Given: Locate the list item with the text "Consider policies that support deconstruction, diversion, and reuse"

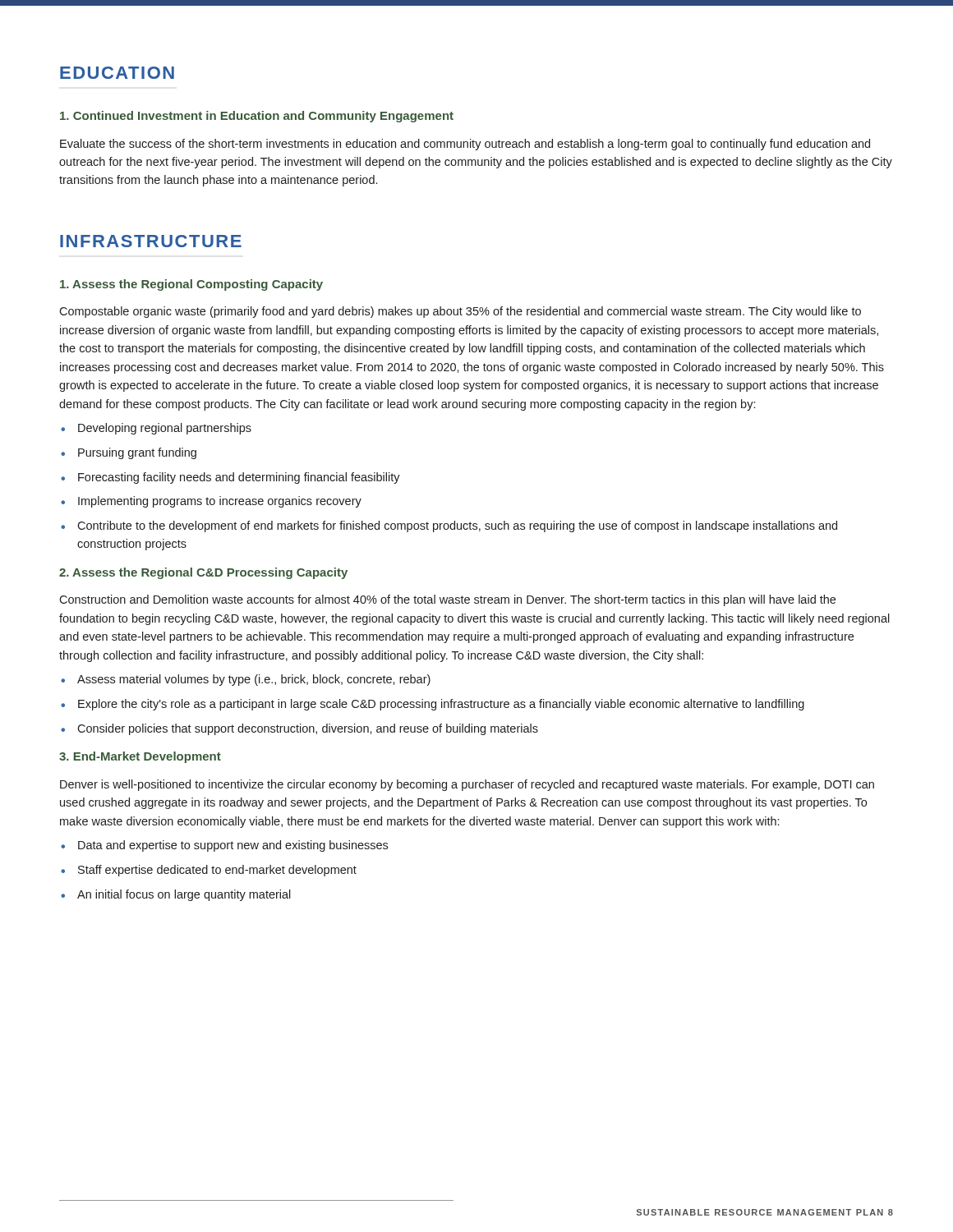Looking at the screenshot, I should click(x=476, y=729).
